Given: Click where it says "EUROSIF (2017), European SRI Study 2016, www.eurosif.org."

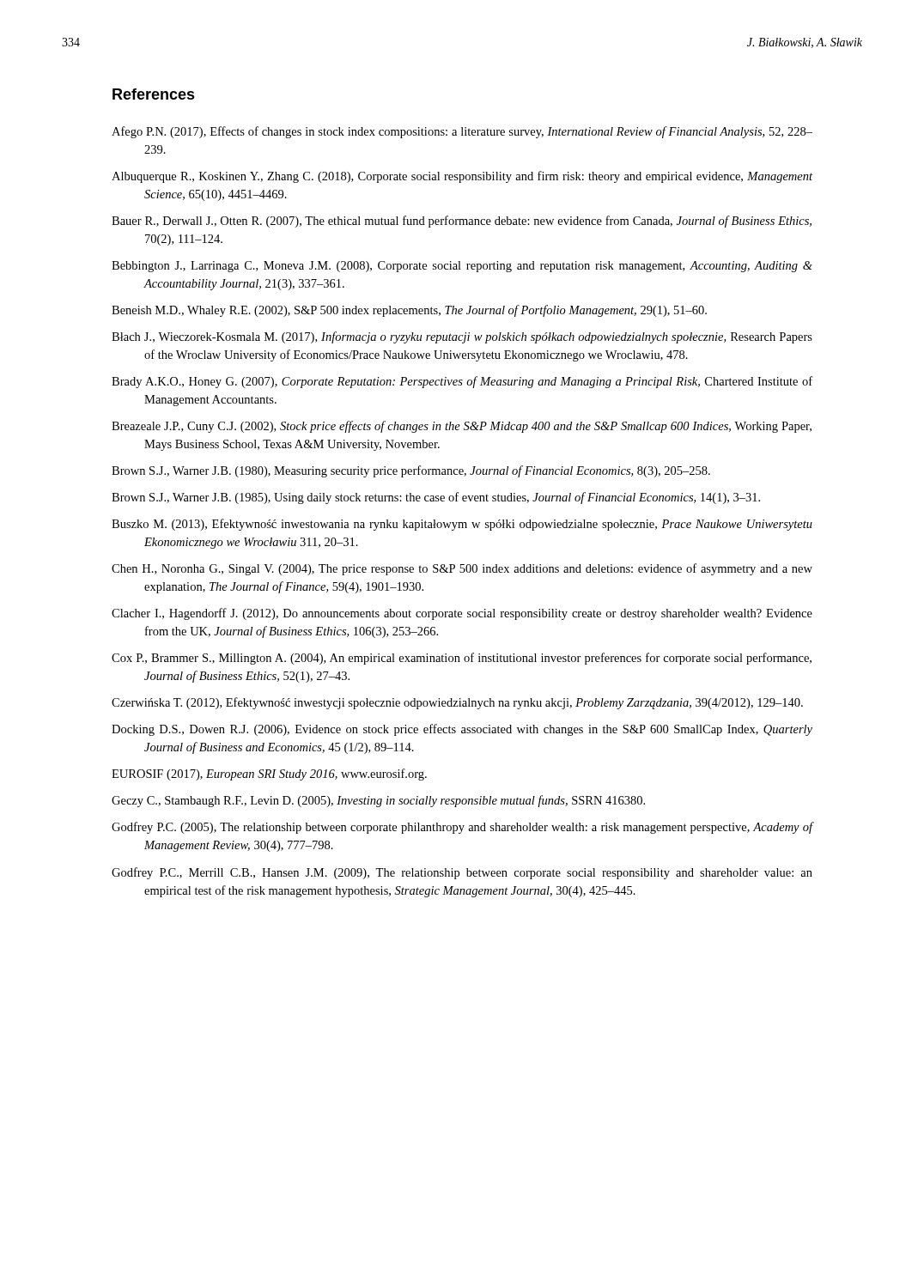Looking at the screenshot, I should [269, 774].
